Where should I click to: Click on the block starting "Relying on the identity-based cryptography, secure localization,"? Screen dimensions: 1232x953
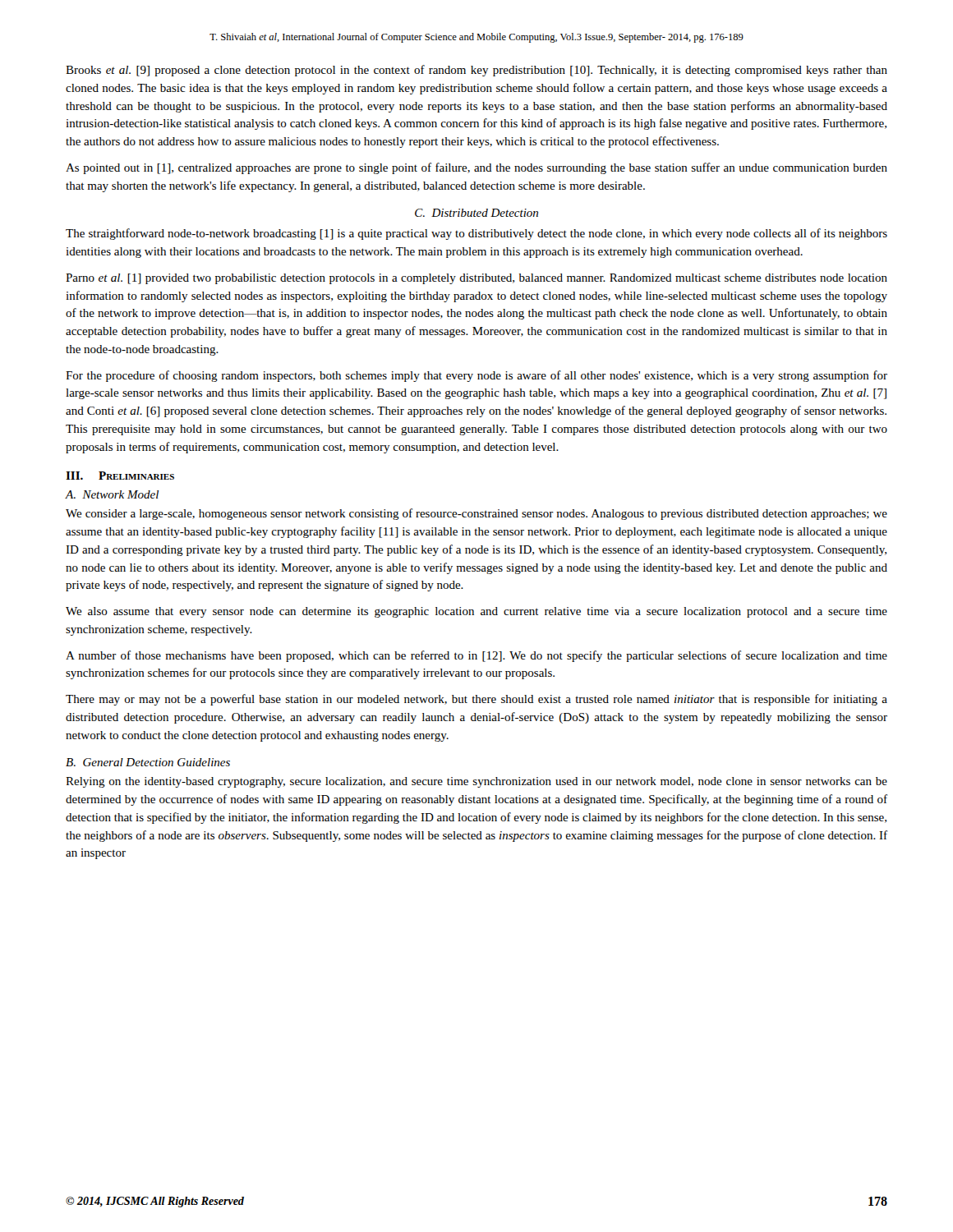coord(476,818)
